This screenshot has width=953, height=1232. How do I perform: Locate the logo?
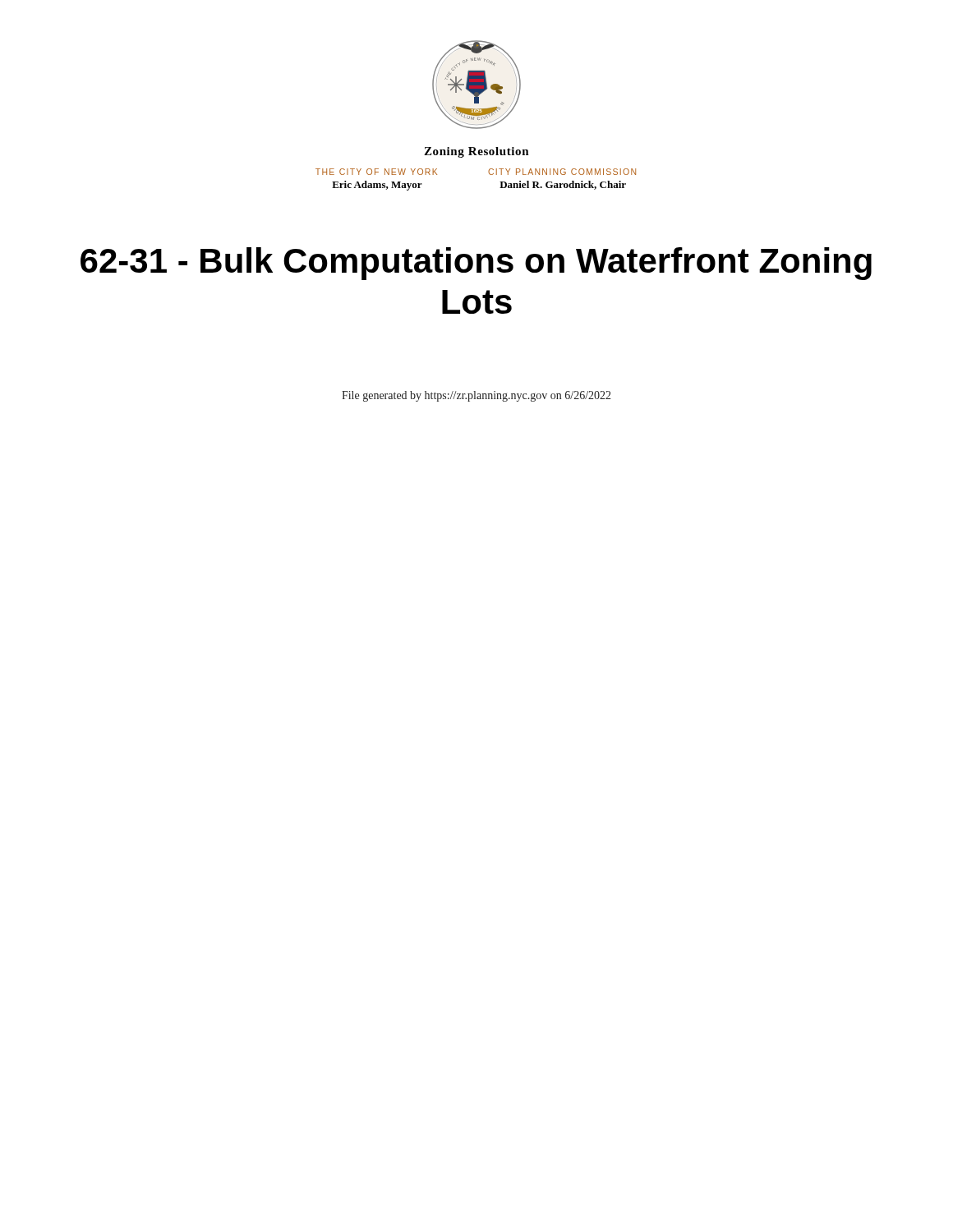pyautogui.click(x=476, y=96)
